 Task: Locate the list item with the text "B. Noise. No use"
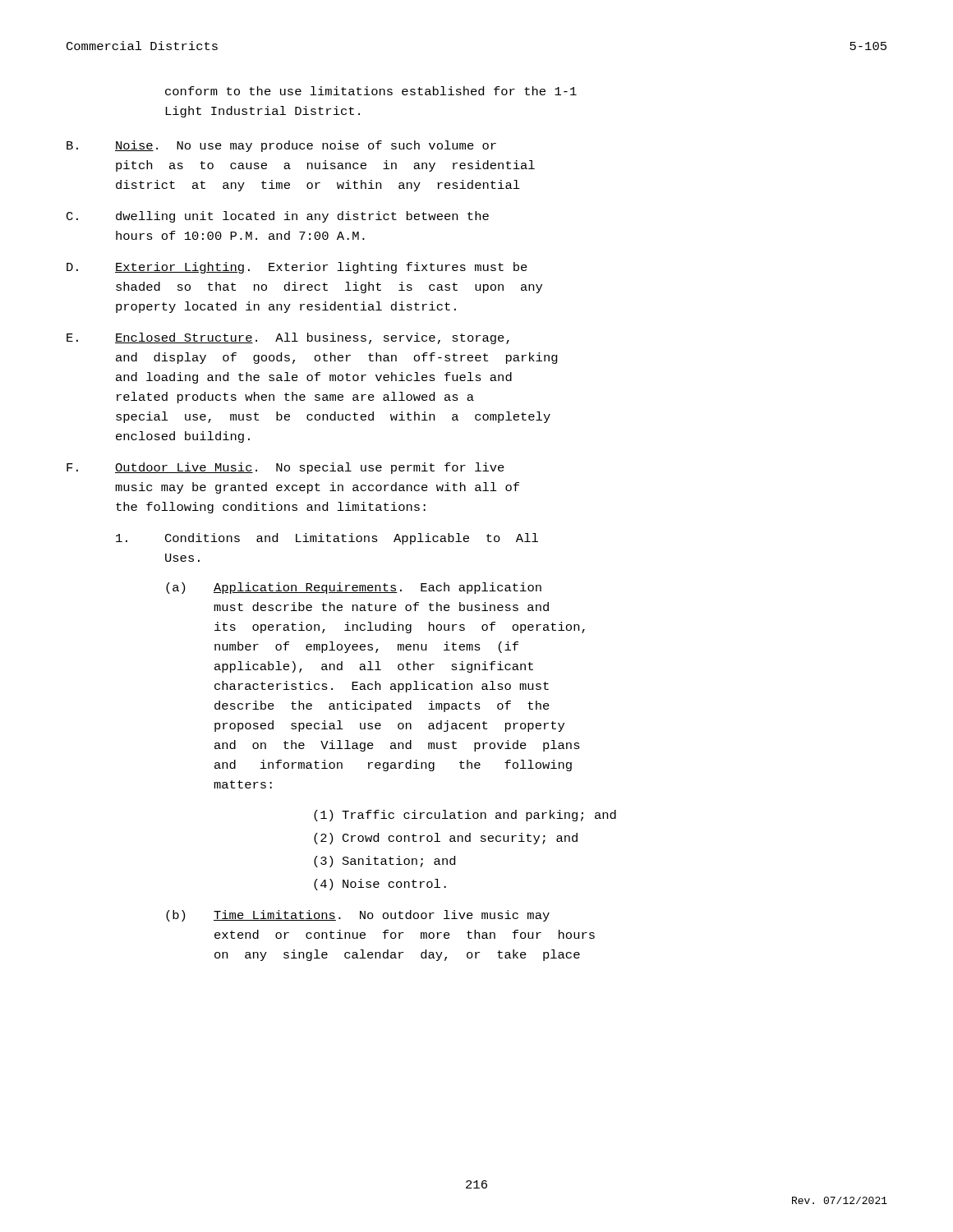(x=476, y=166)
